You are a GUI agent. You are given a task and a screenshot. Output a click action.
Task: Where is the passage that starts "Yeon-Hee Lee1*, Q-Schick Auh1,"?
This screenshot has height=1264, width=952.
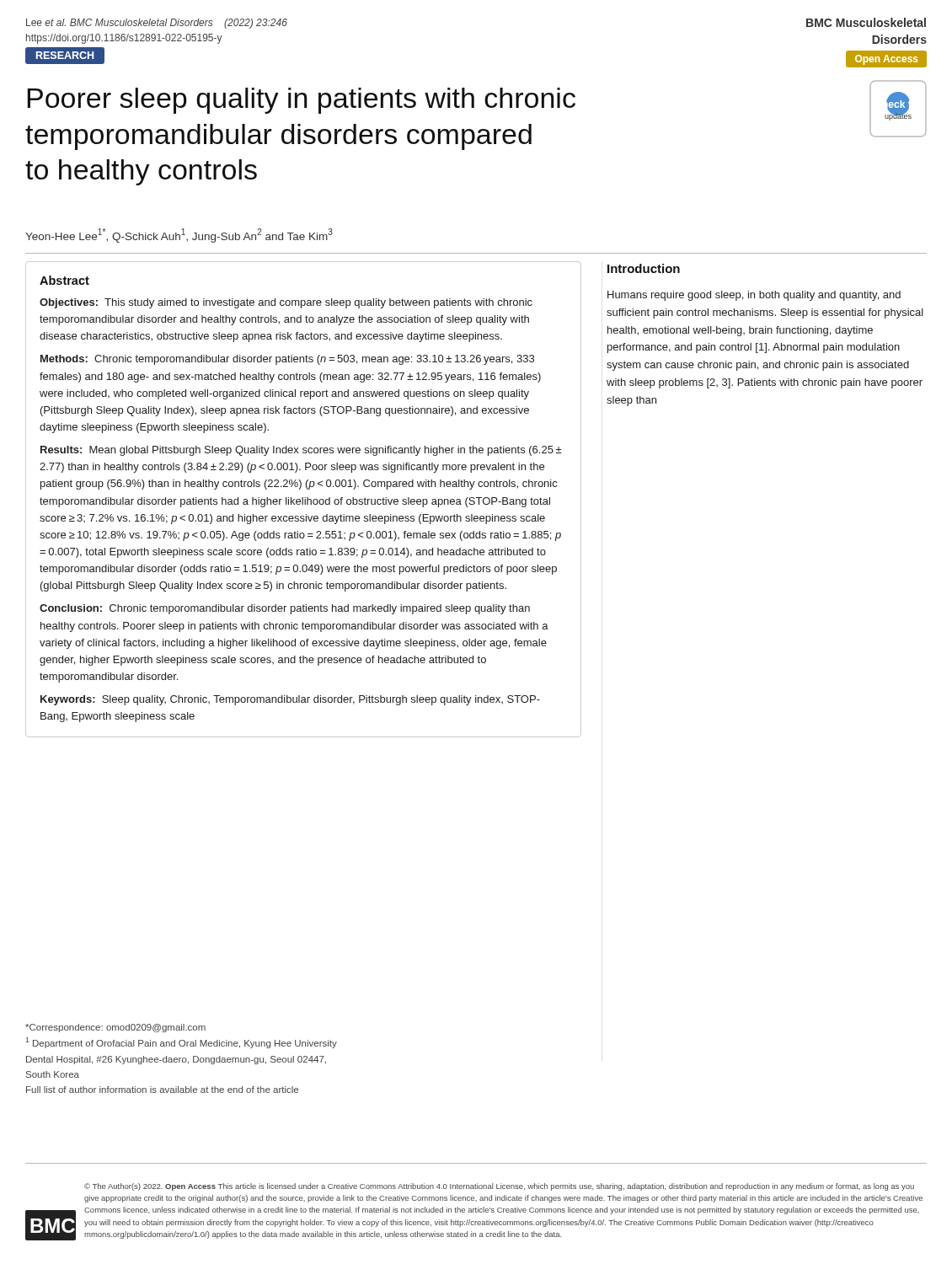click(179, 235)
